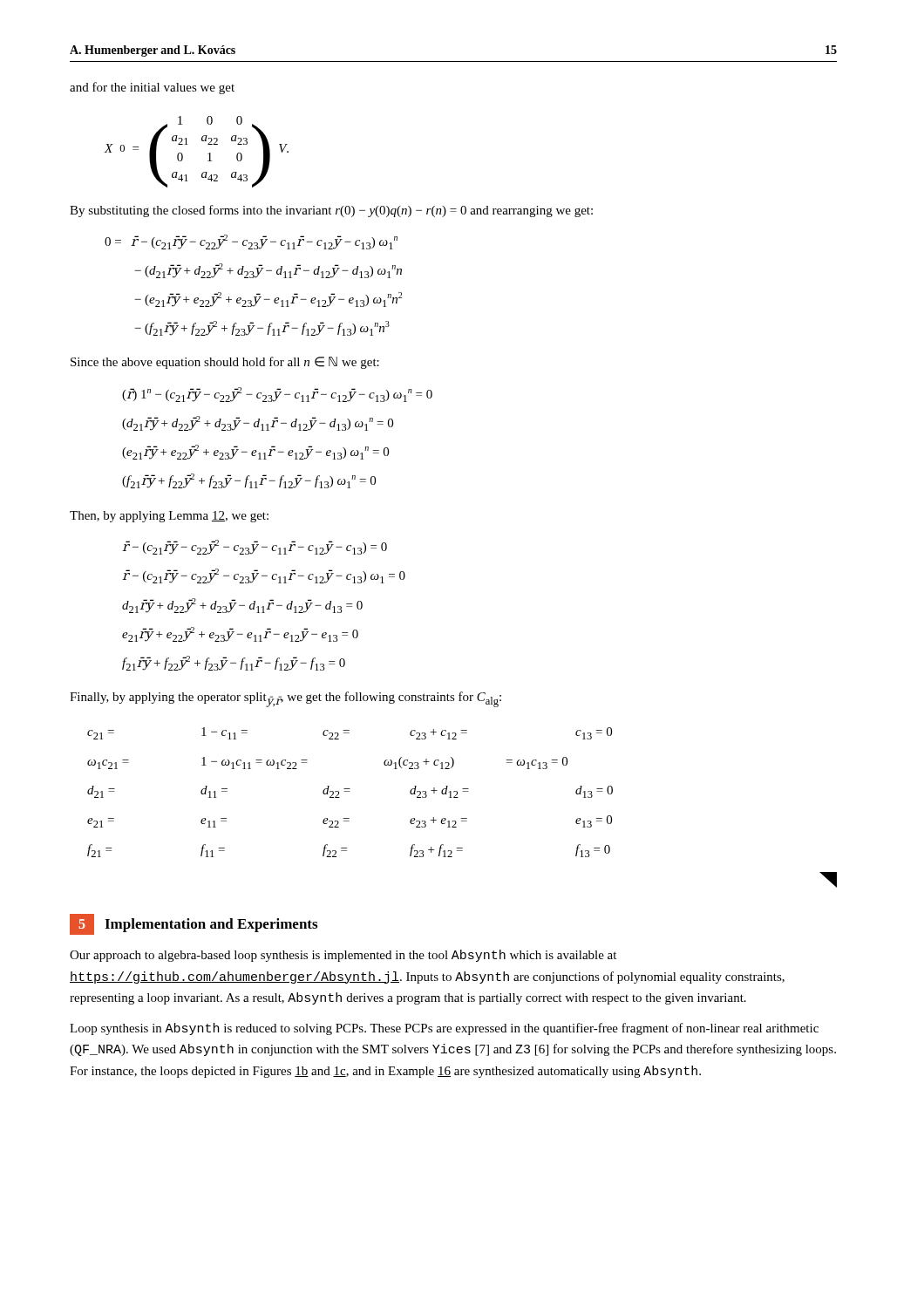
Task: Where does it say "Then, by applying Lemma 12, we get:"?
Action: pos(170,515)
